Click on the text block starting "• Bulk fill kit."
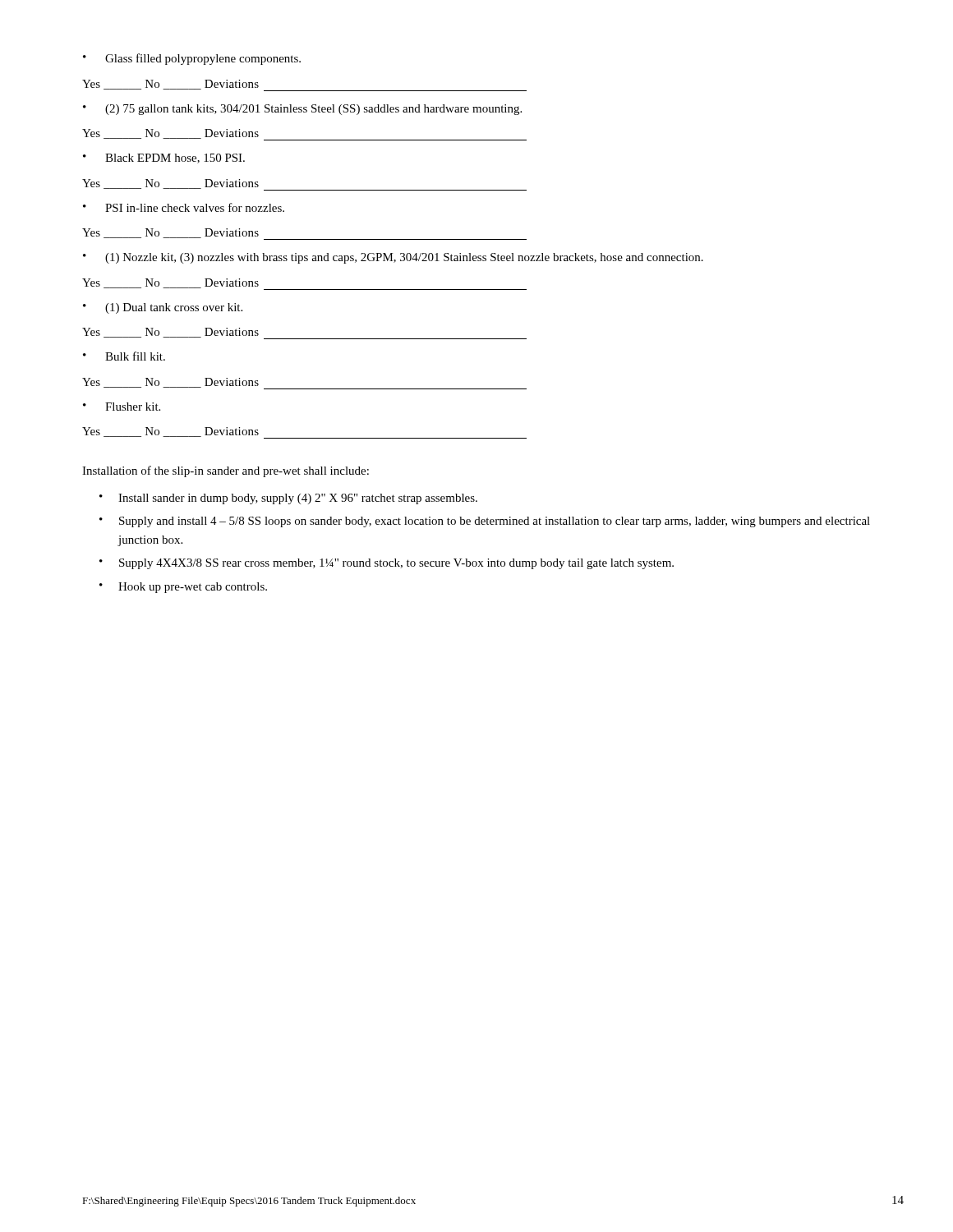The image size is (953, 1232). [124, 356]
